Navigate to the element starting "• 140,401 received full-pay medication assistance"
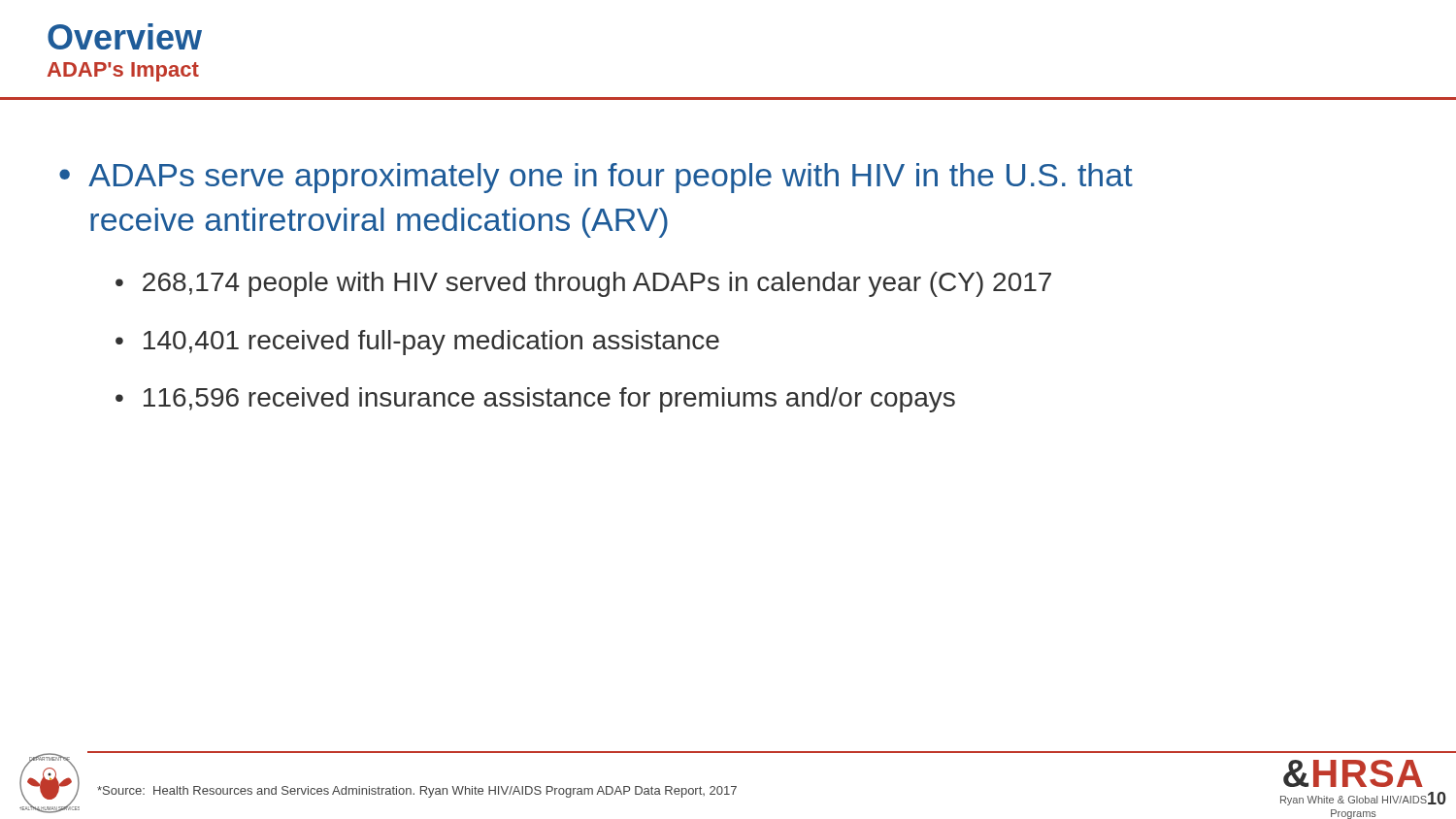 pos(417,340)
